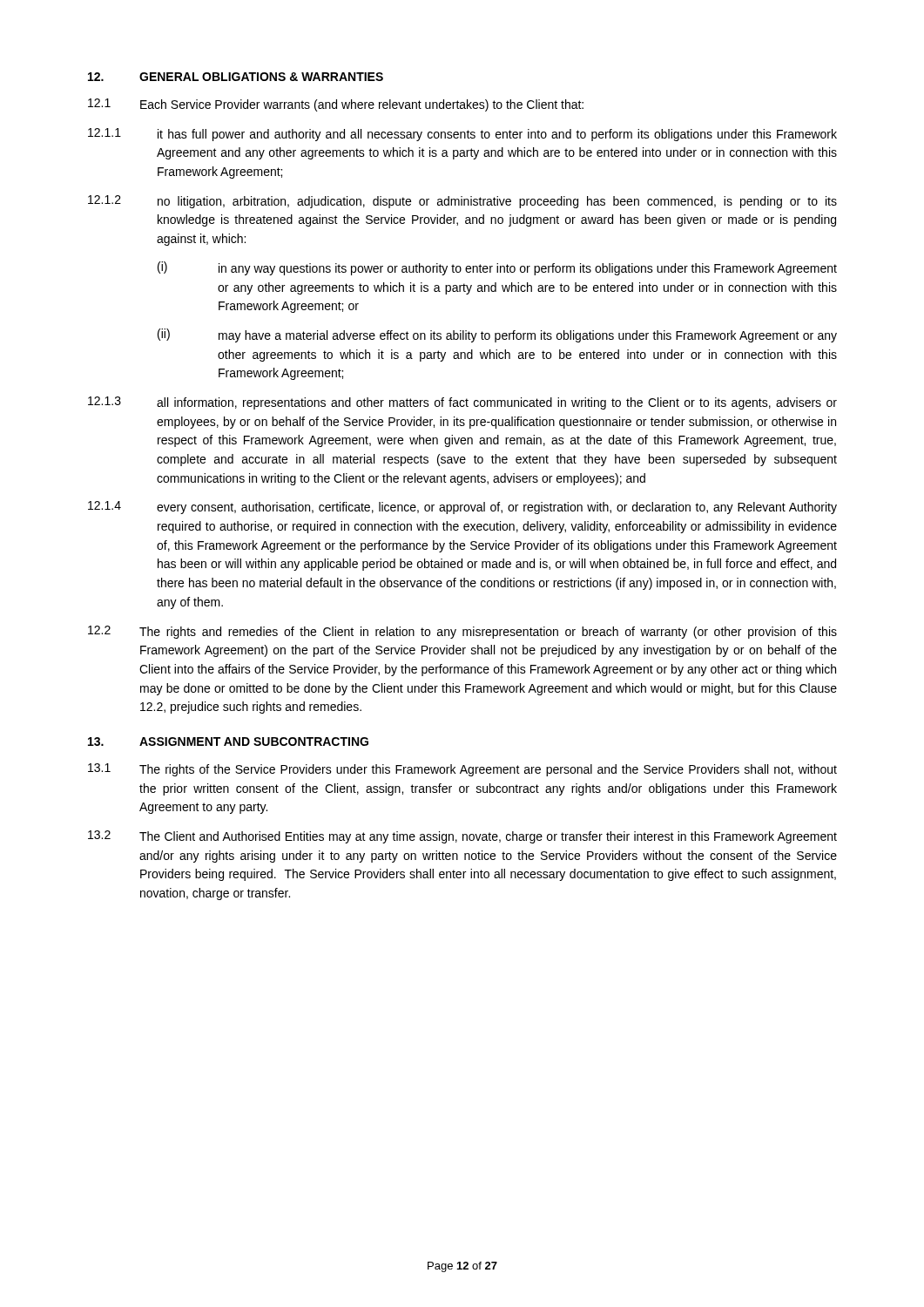Click on the text block that reads "1 Each Service Provider warrants (and where relevant"
This screenshot has height=1307, width=924.
462,105
